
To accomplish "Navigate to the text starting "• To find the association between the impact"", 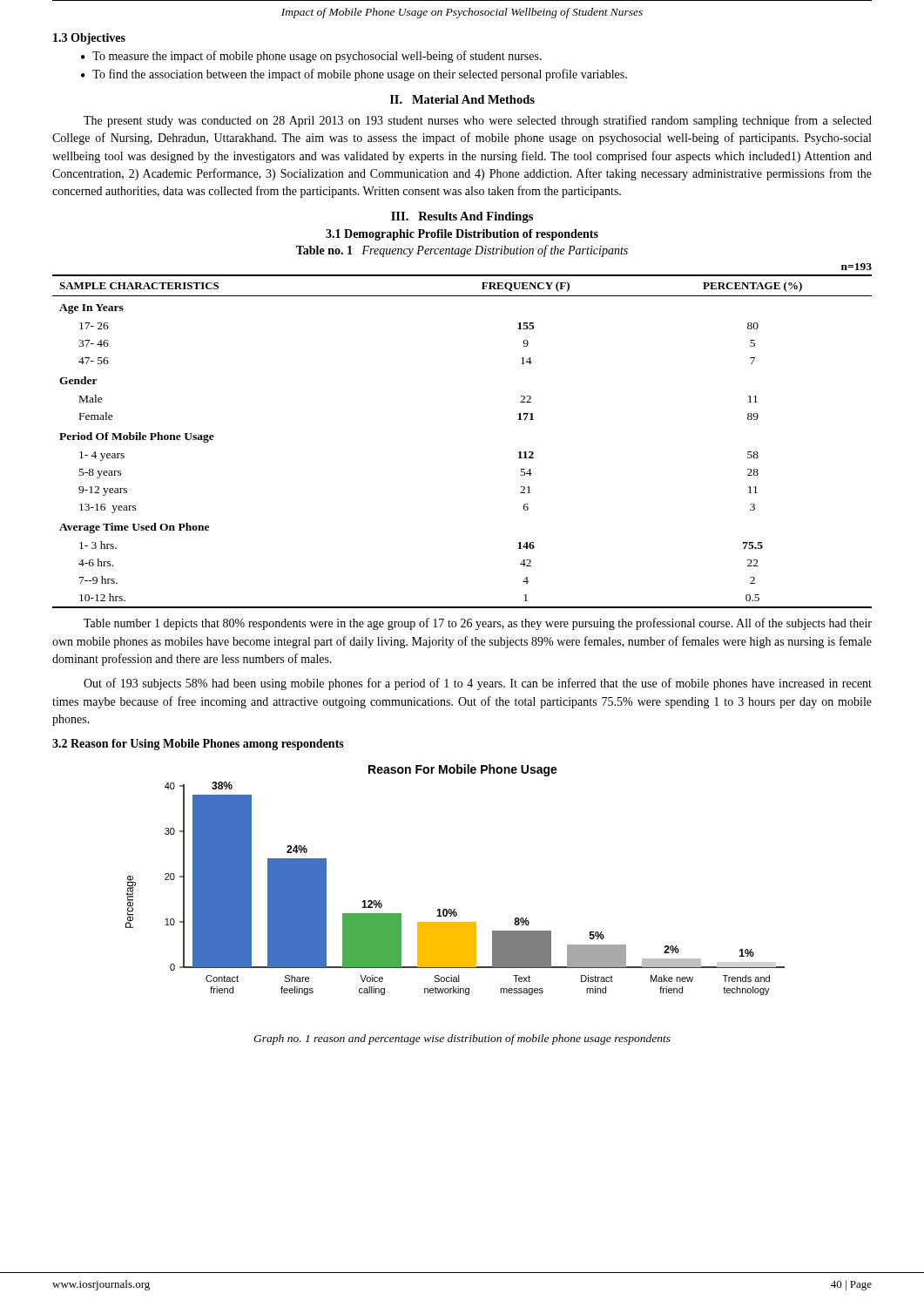I will tap(354, 76).
